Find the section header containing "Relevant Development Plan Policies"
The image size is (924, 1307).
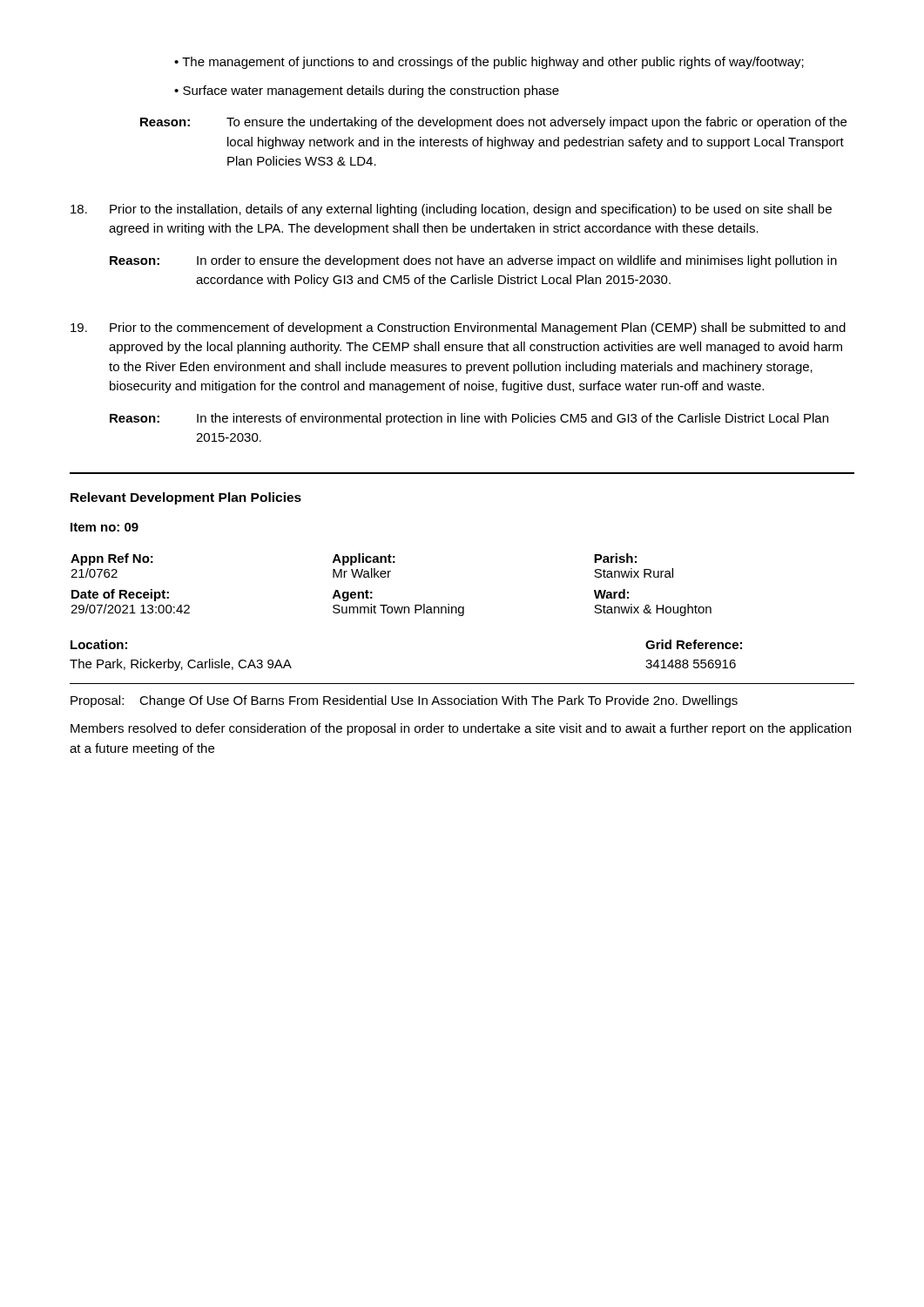tap(186, 497)
